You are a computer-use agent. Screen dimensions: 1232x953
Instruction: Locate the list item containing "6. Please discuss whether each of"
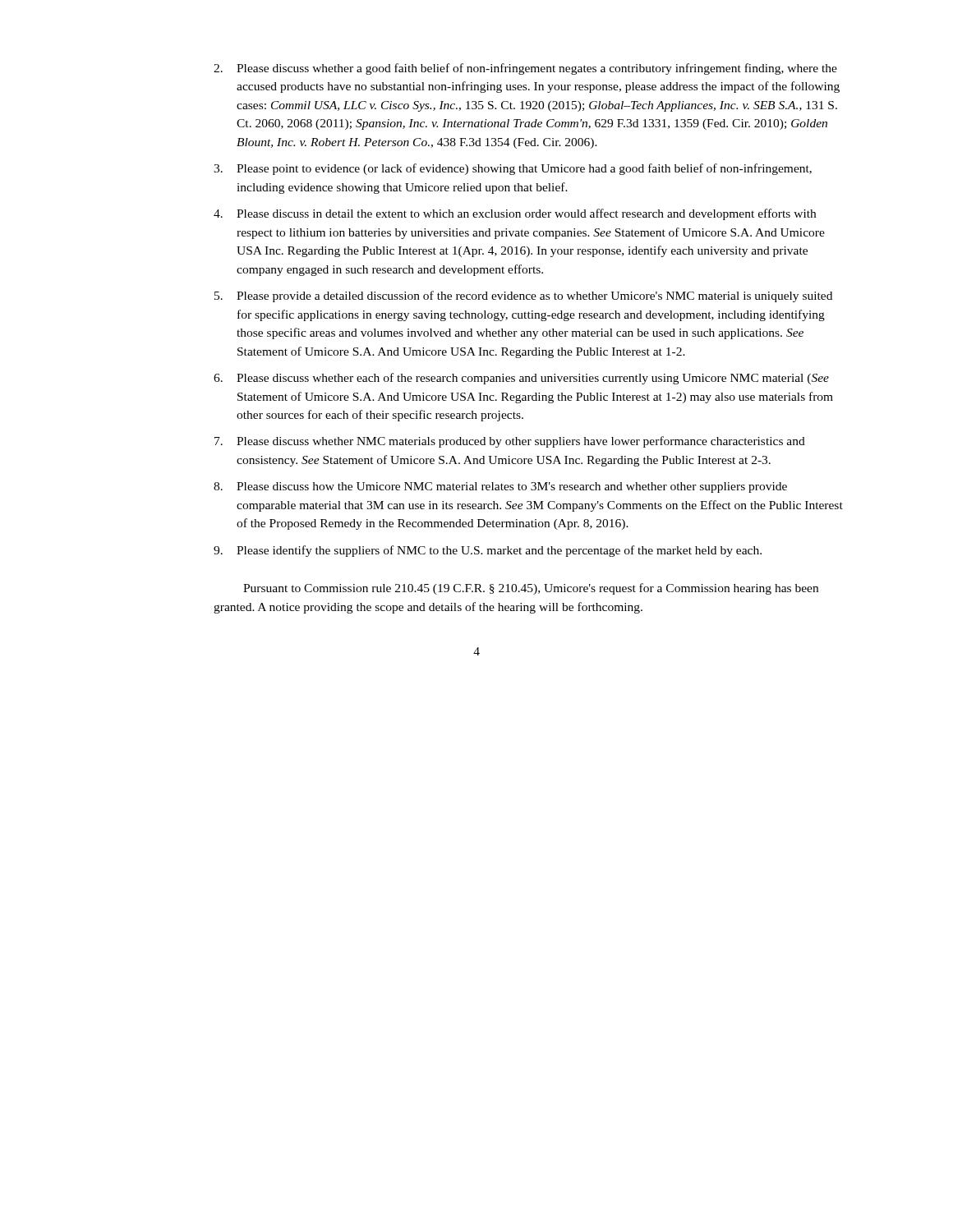pyautogui.click(x=530, y=397)
